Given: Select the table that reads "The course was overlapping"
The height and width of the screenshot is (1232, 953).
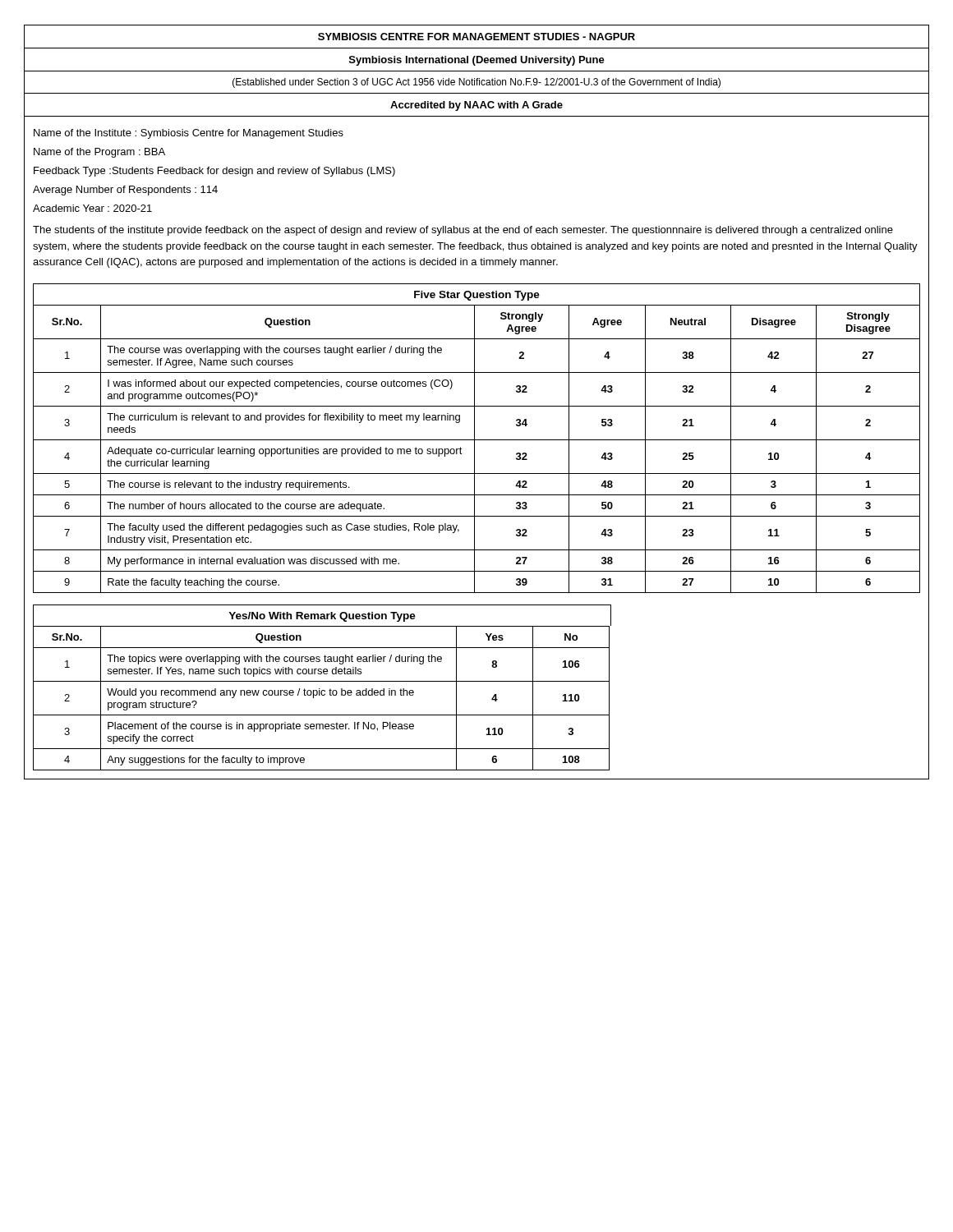Looking at the screenshot, I should tap(476, 438).
